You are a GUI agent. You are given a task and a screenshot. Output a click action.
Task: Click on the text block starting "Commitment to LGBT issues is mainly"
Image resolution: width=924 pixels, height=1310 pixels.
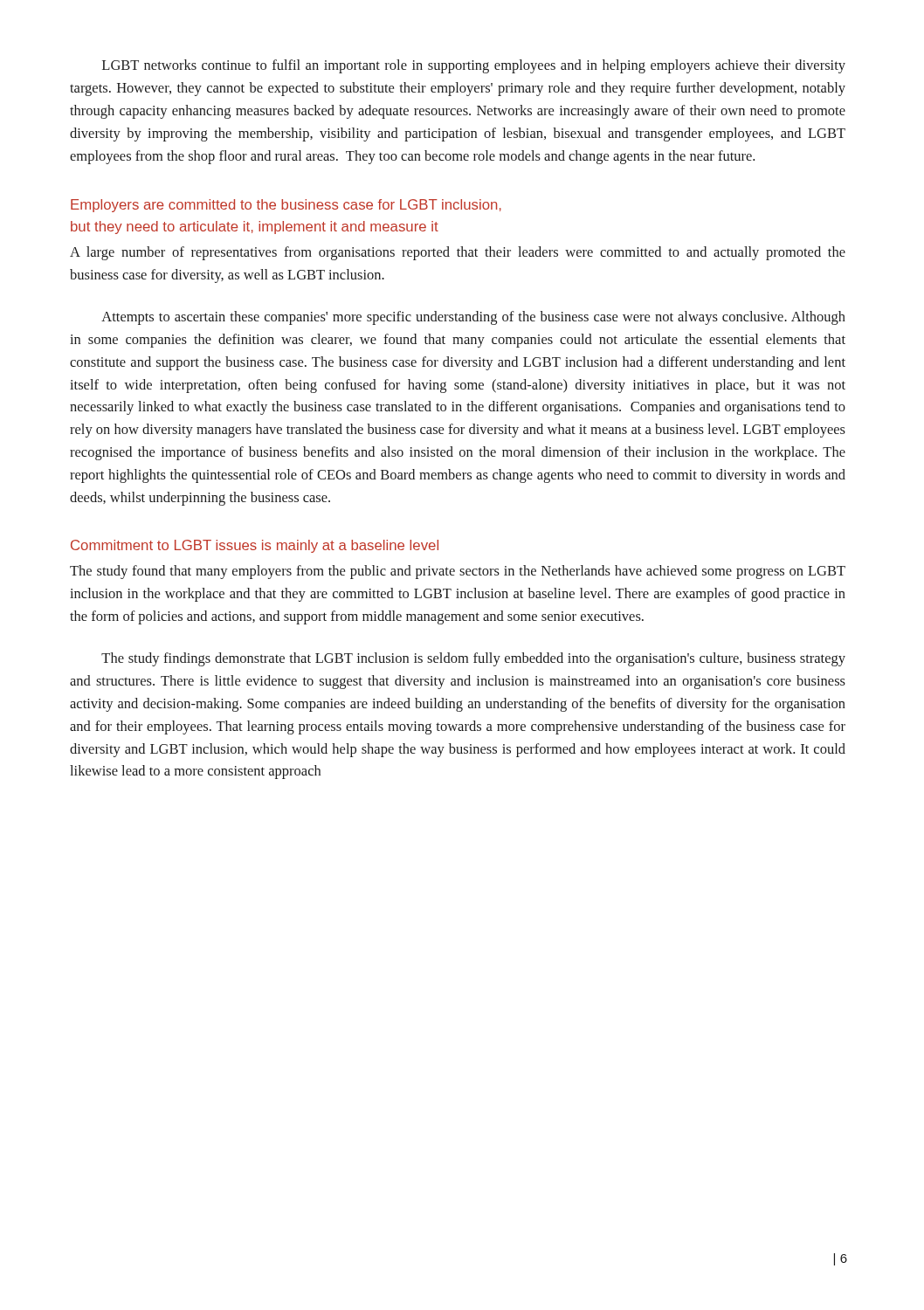click(255, 545)
